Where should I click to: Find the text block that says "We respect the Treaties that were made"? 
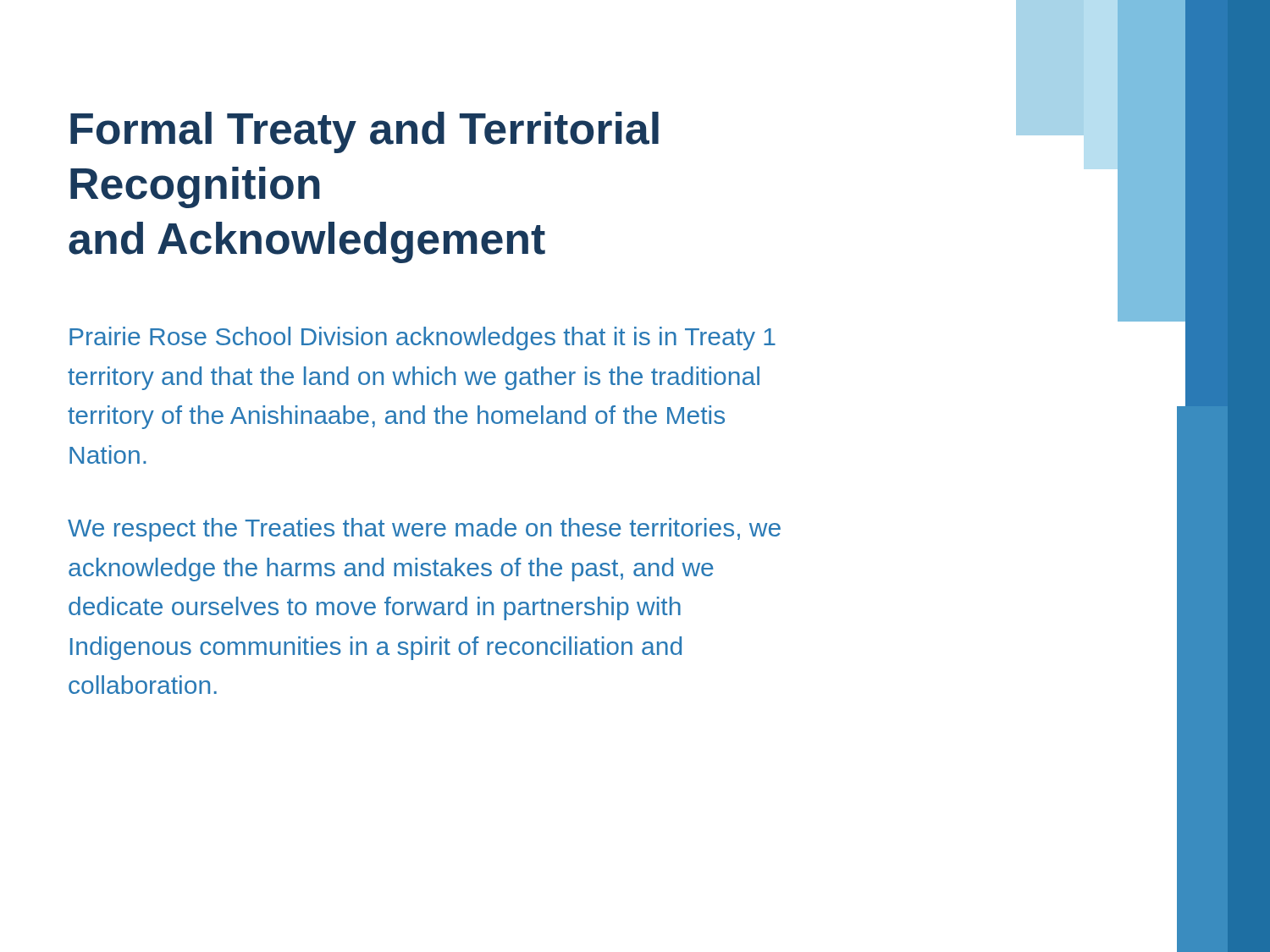coord(425,606)
